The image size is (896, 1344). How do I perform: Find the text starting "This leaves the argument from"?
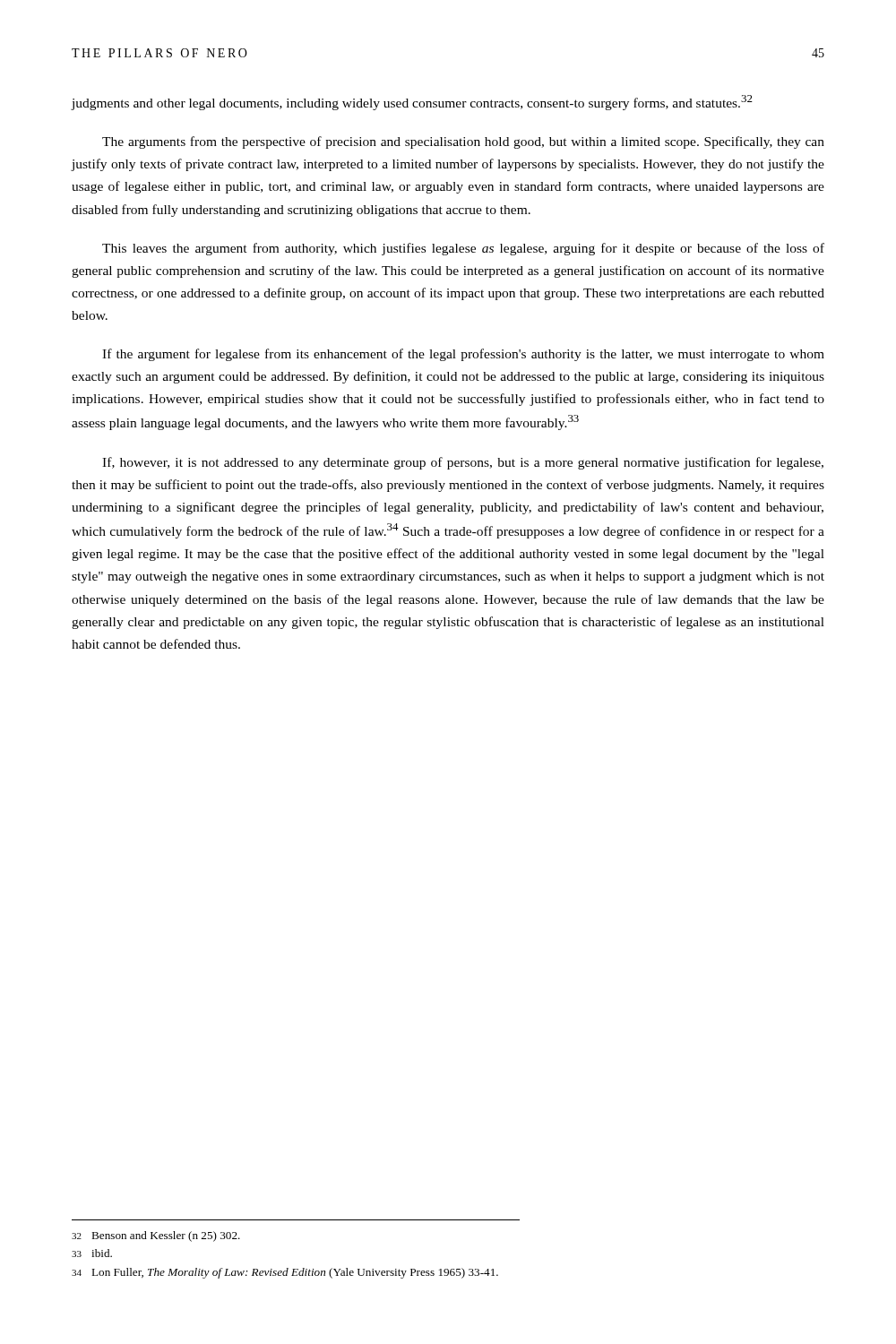click(448, 281)
